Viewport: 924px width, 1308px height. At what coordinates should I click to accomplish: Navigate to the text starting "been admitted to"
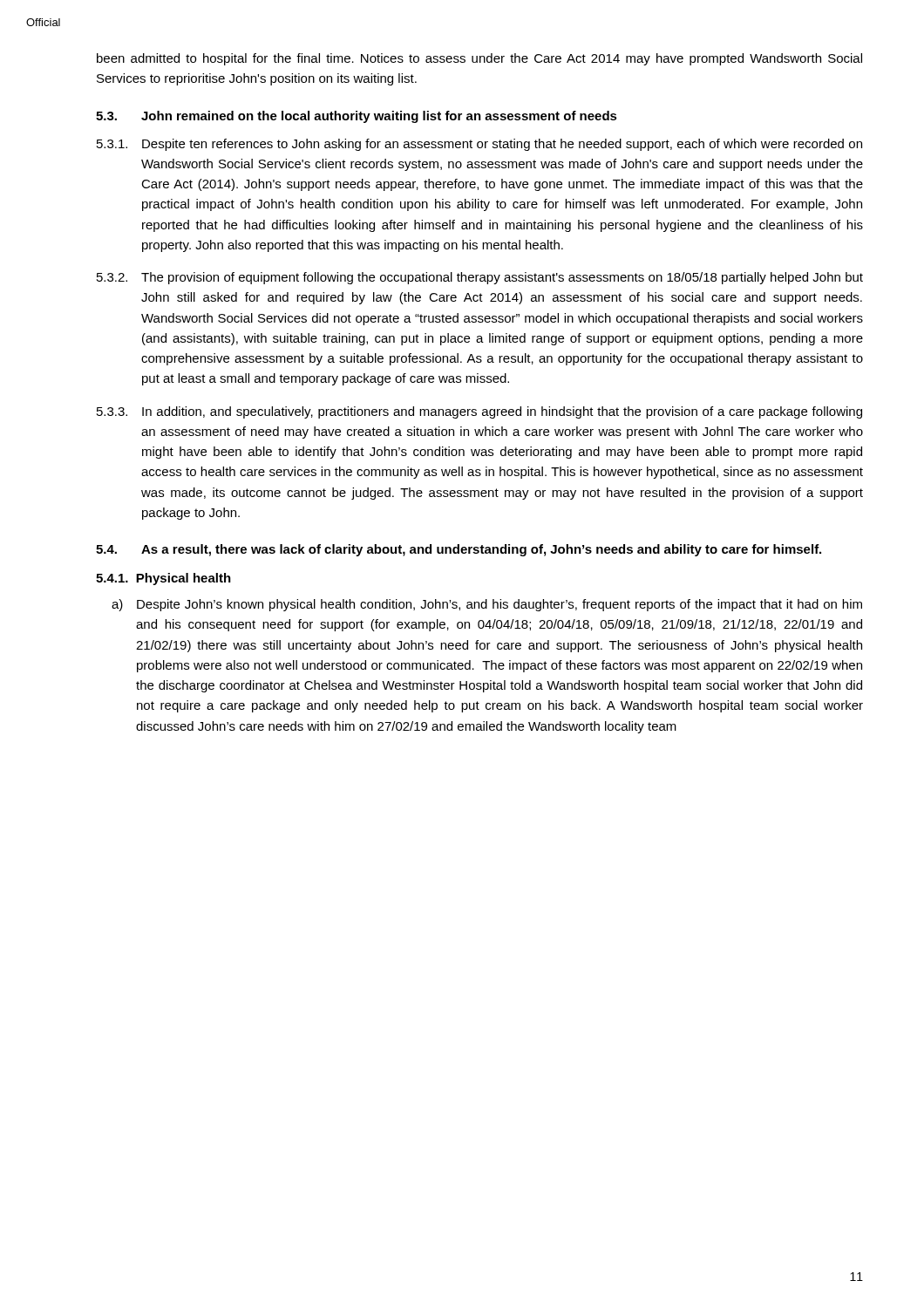tap(479, 68)
